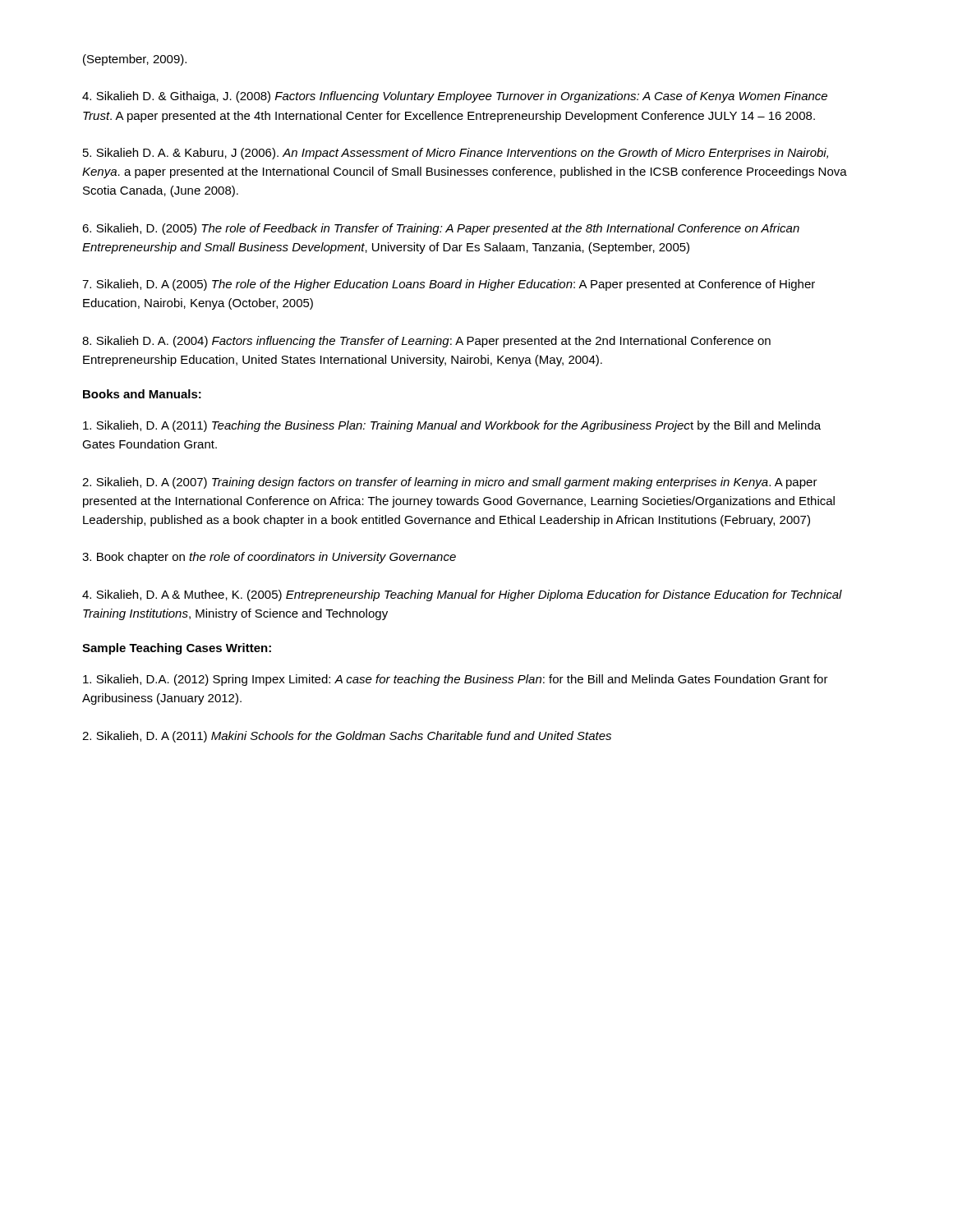Click on the list item that says "Sikalieh, D. A (2011)"
The image size is (953, 1232).
pyautogui.click(x=451, y=435)
